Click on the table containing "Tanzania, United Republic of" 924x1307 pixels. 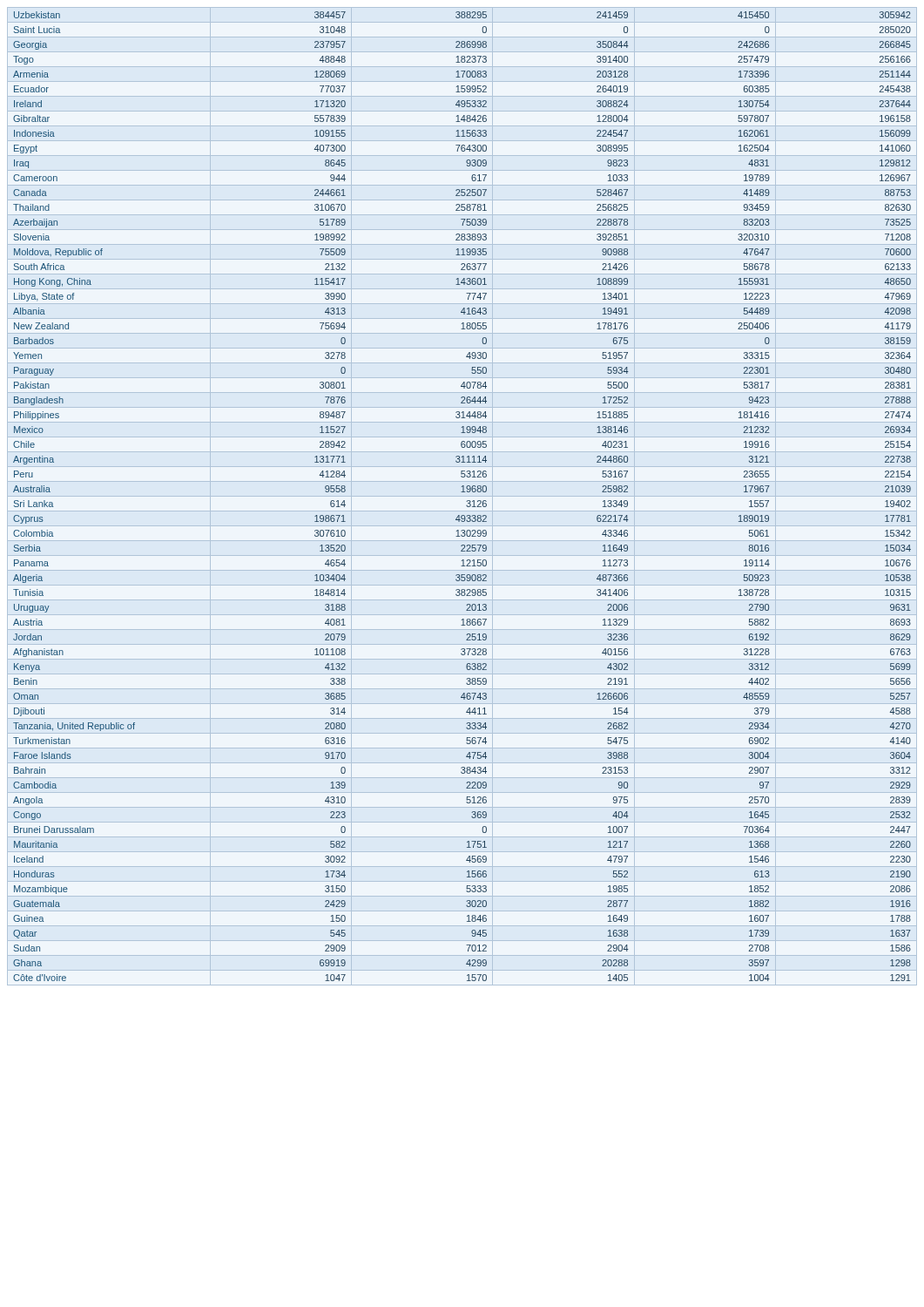click(x=462, y=496)
